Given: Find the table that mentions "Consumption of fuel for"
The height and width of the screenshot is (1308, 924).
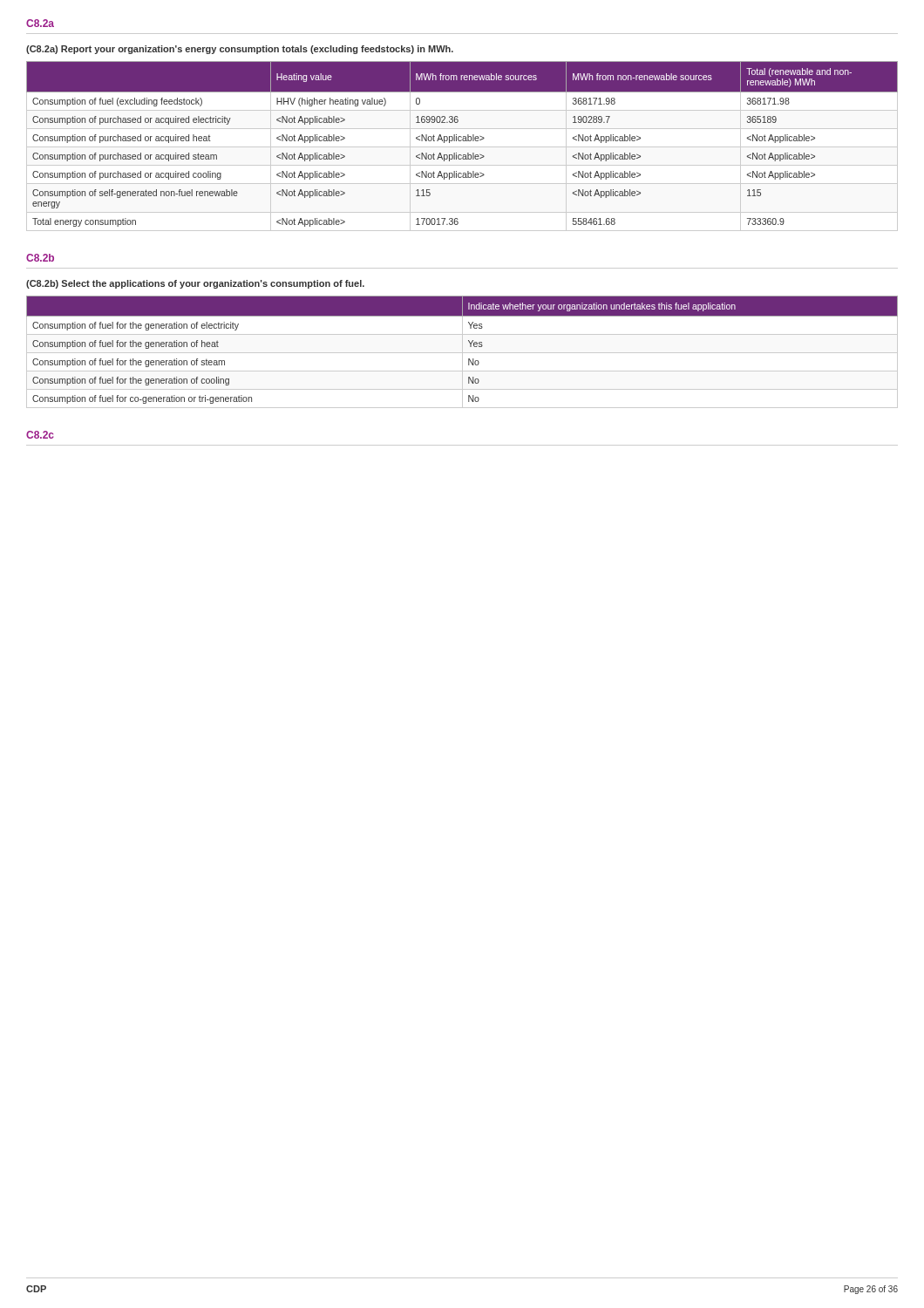Looking at the screenshot, I should point(462,352).
